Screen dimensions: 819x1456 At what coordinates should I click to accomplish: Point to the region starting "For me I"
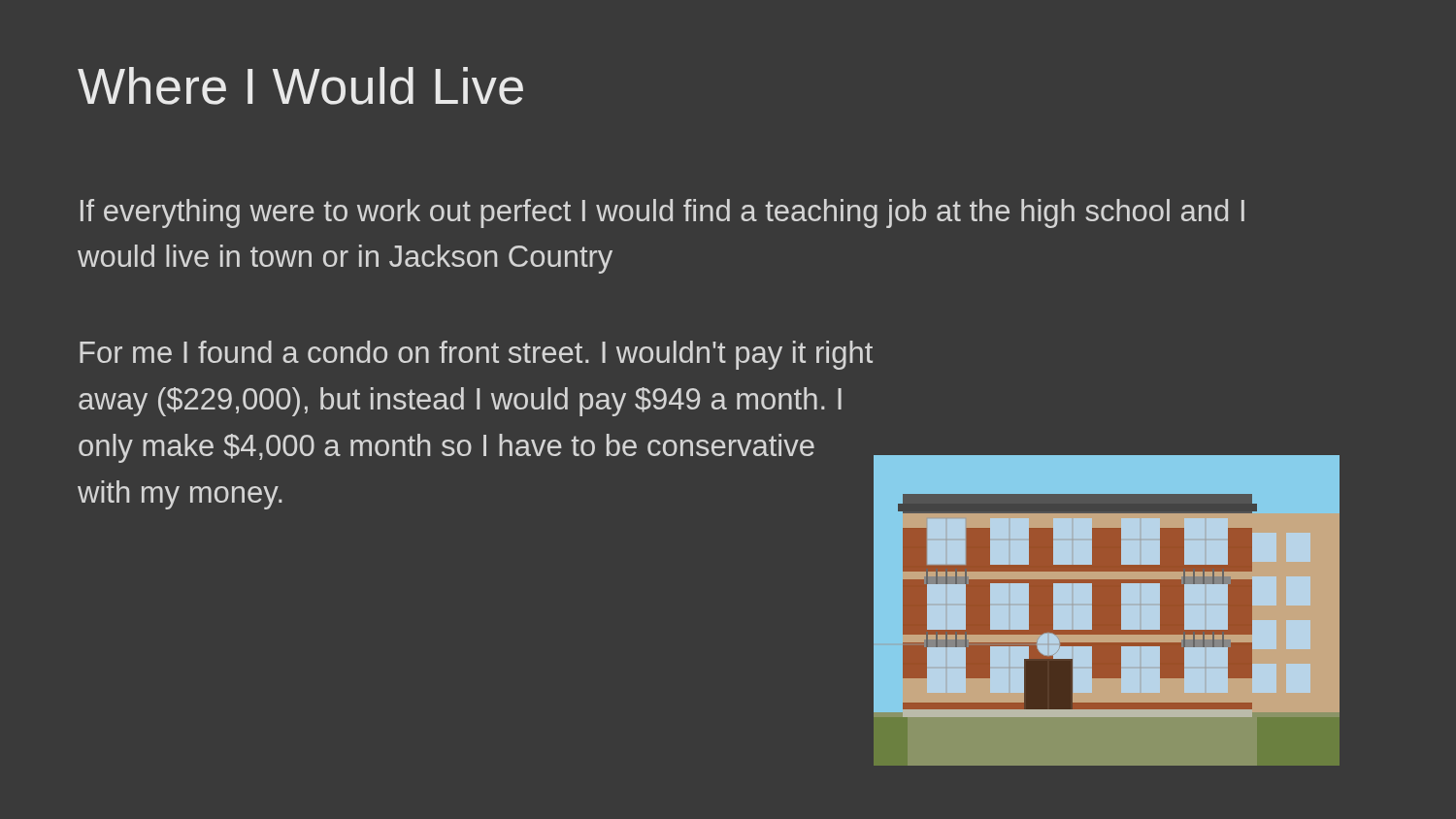(x=475, y=423)
